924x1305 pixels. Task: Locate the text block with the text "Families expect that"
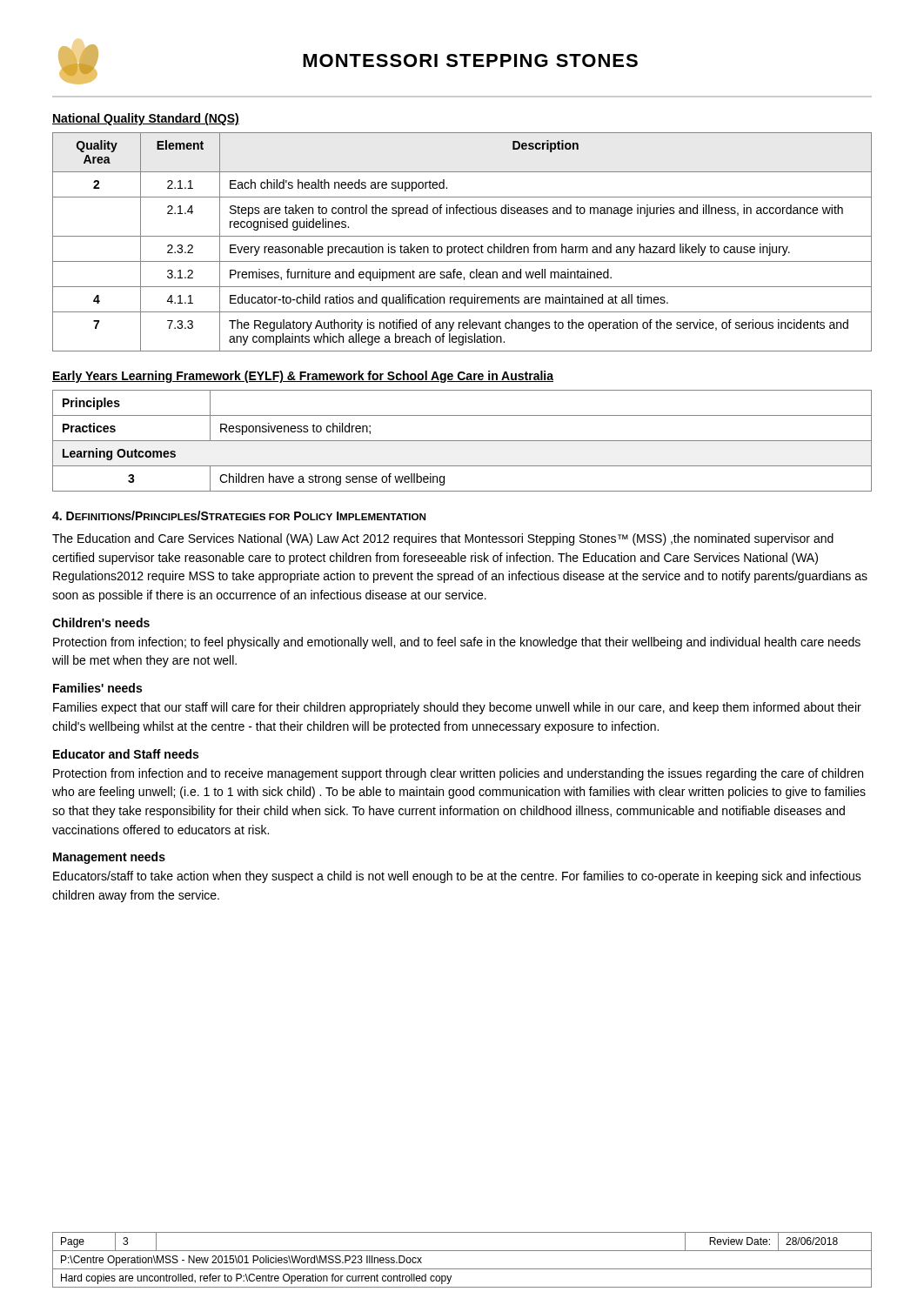click(457, 717)
